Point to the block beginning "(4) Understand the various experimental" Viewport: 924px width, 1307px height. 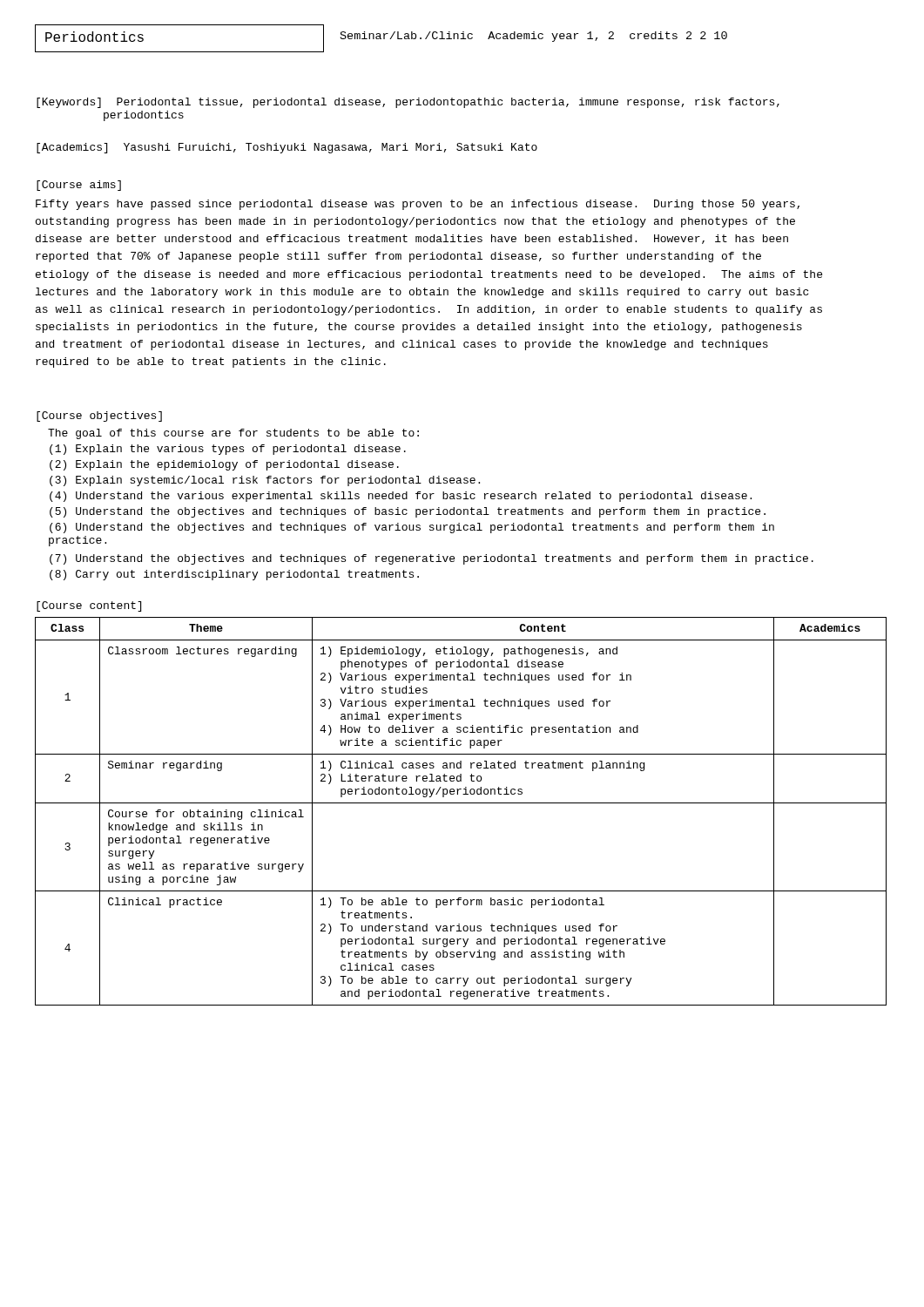point(401,496)
